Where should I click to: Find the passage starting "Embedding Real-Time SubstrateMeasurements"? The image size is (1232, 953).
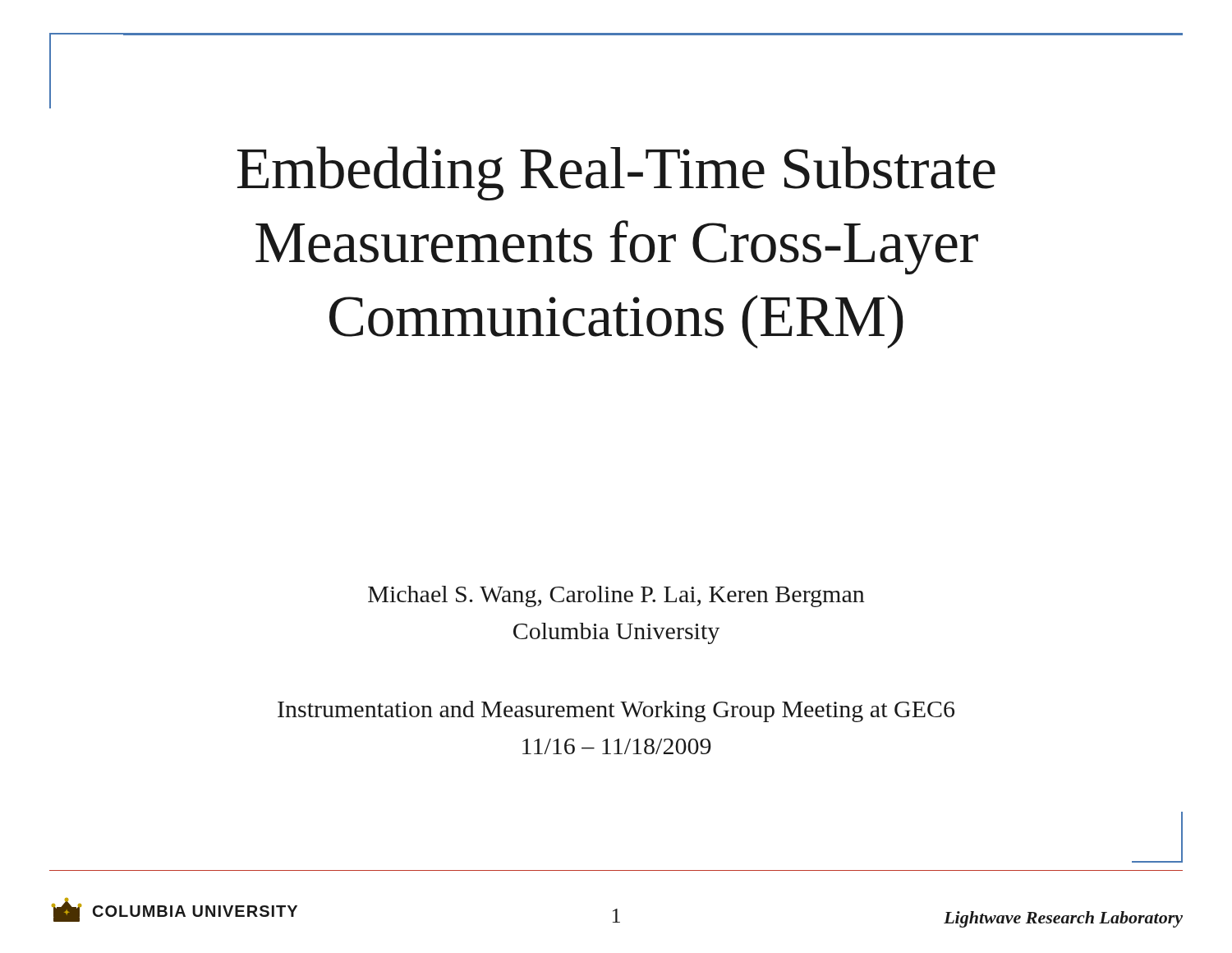(616, 242)
